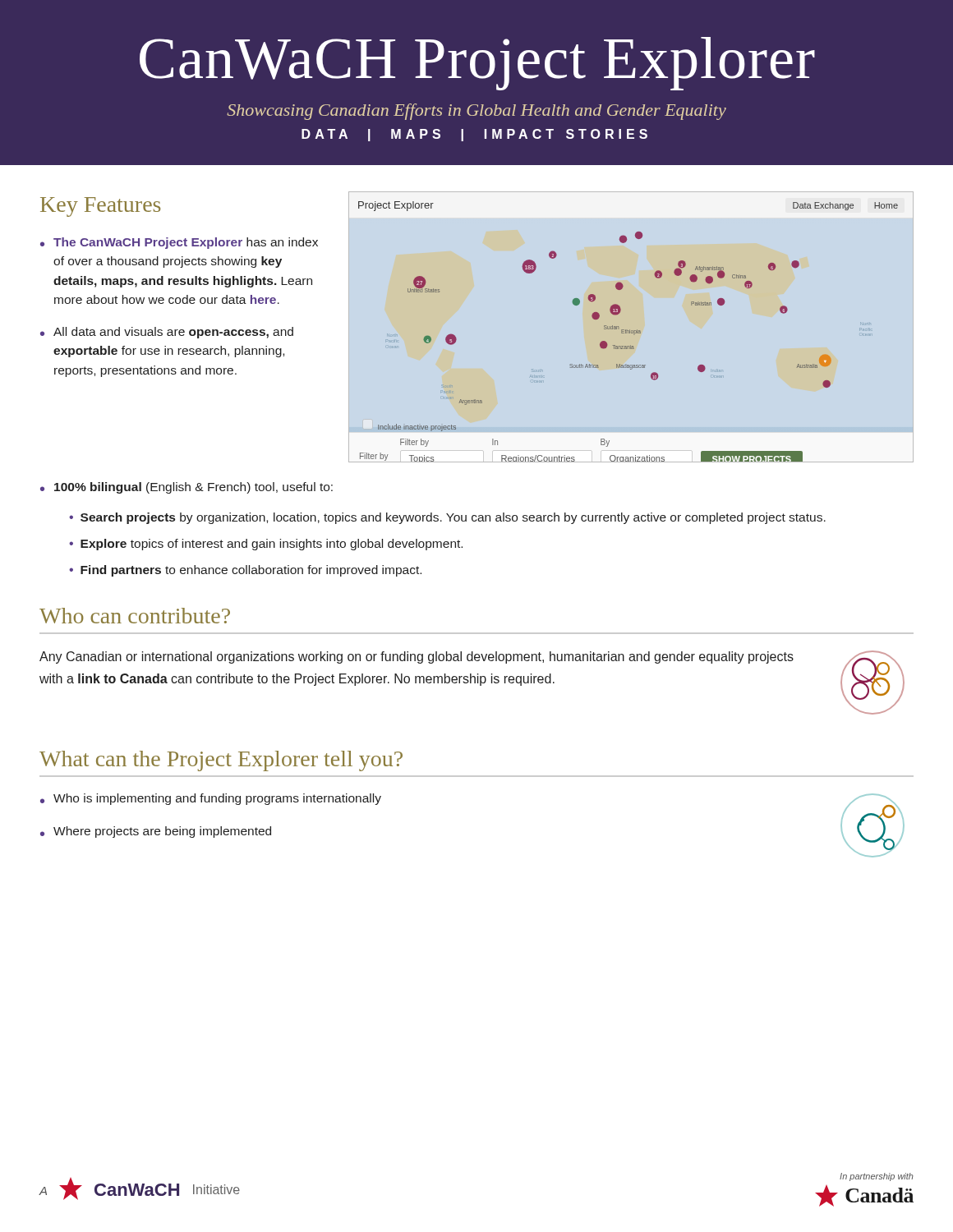Locate the text block starting "Key Features"
Viewport: 953px width, 1232px height.
pyautogui.click(x=100, y=204)
